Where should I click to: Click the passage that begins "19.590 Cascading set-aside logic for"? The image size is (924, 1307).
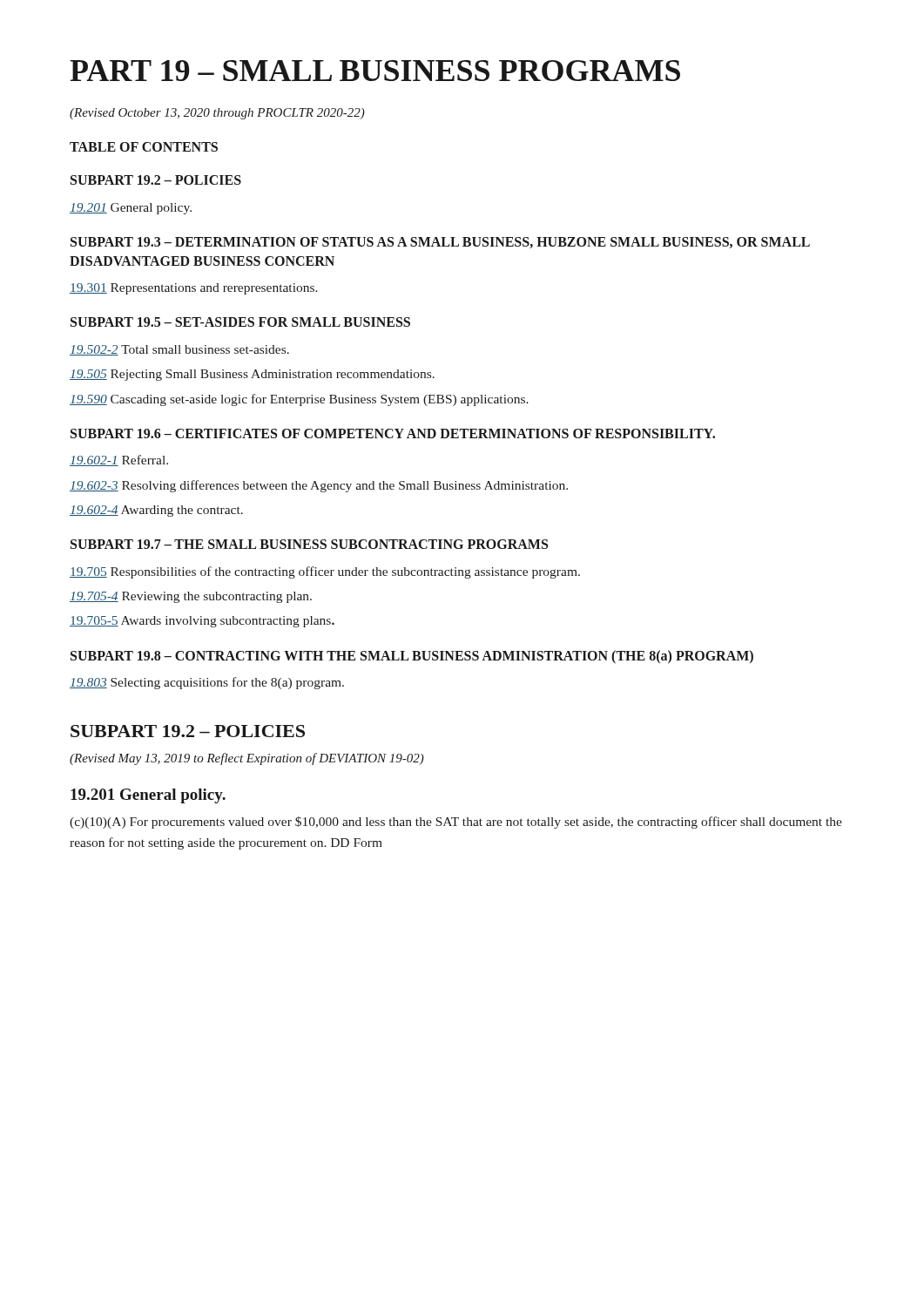coord(462,398)
